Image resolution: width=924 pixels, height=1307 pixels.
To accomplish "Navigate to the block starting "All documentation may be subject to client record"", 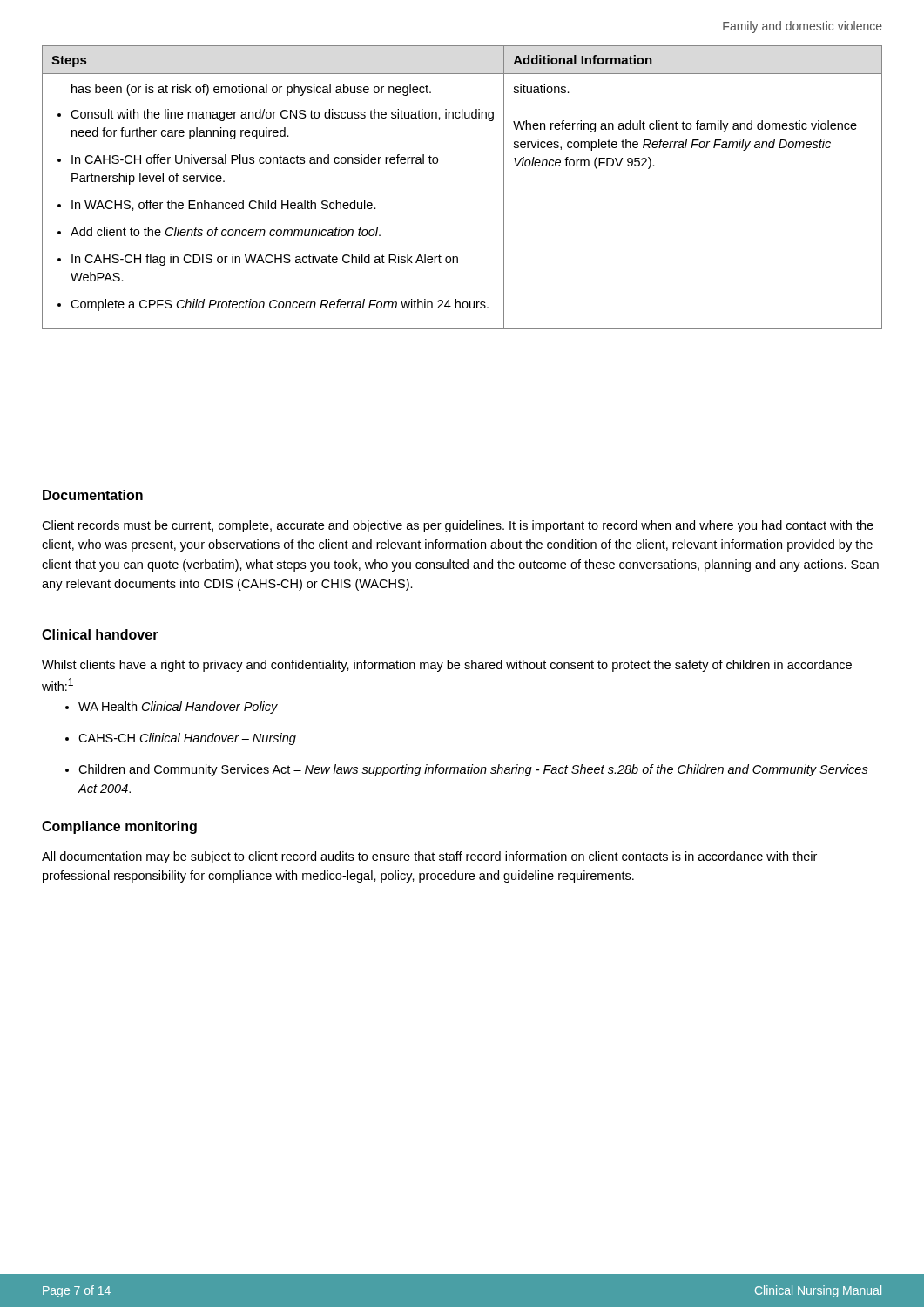I will point(462,867).
